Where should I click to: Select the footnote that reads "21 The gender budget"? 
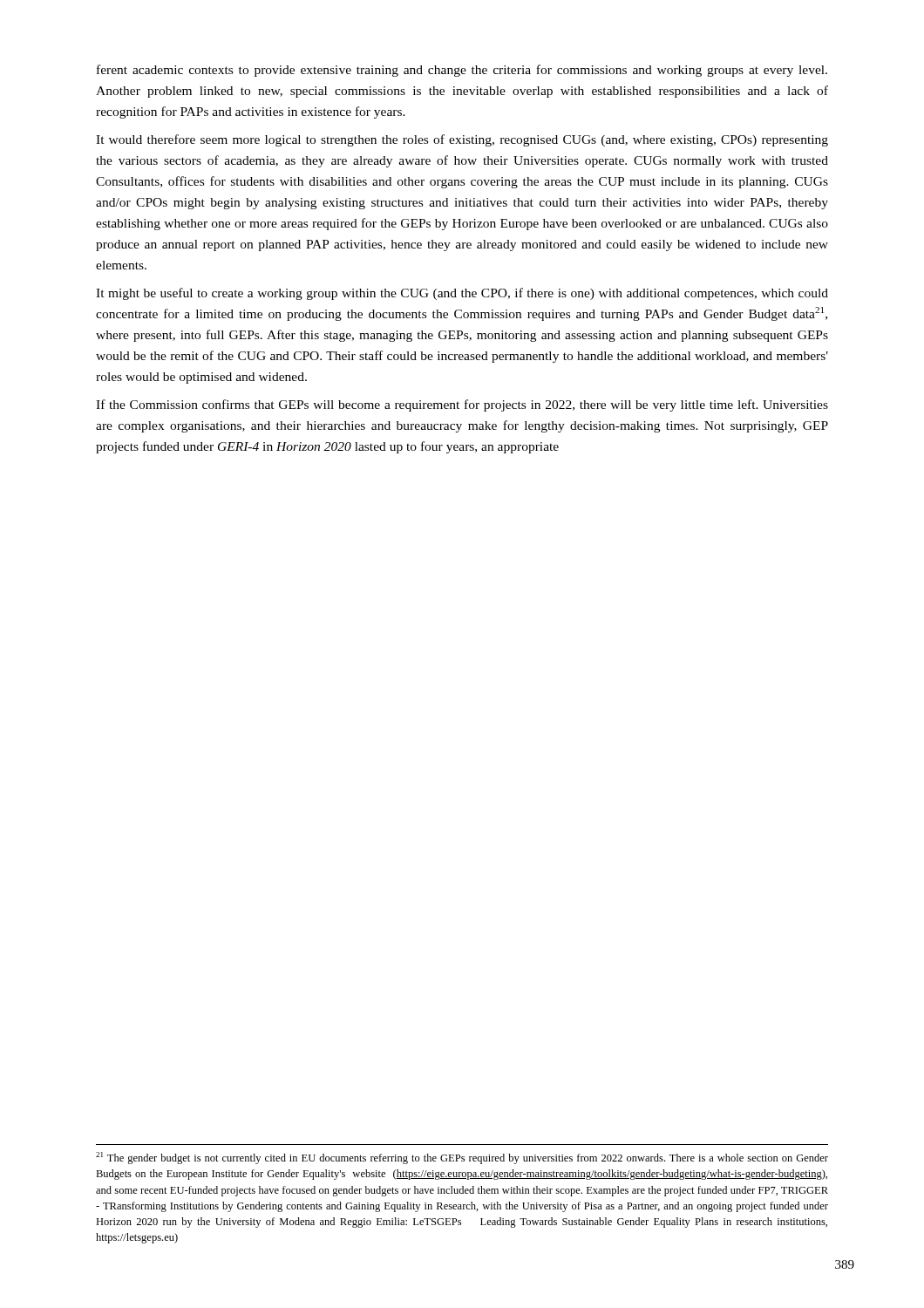click(462, 1198)
